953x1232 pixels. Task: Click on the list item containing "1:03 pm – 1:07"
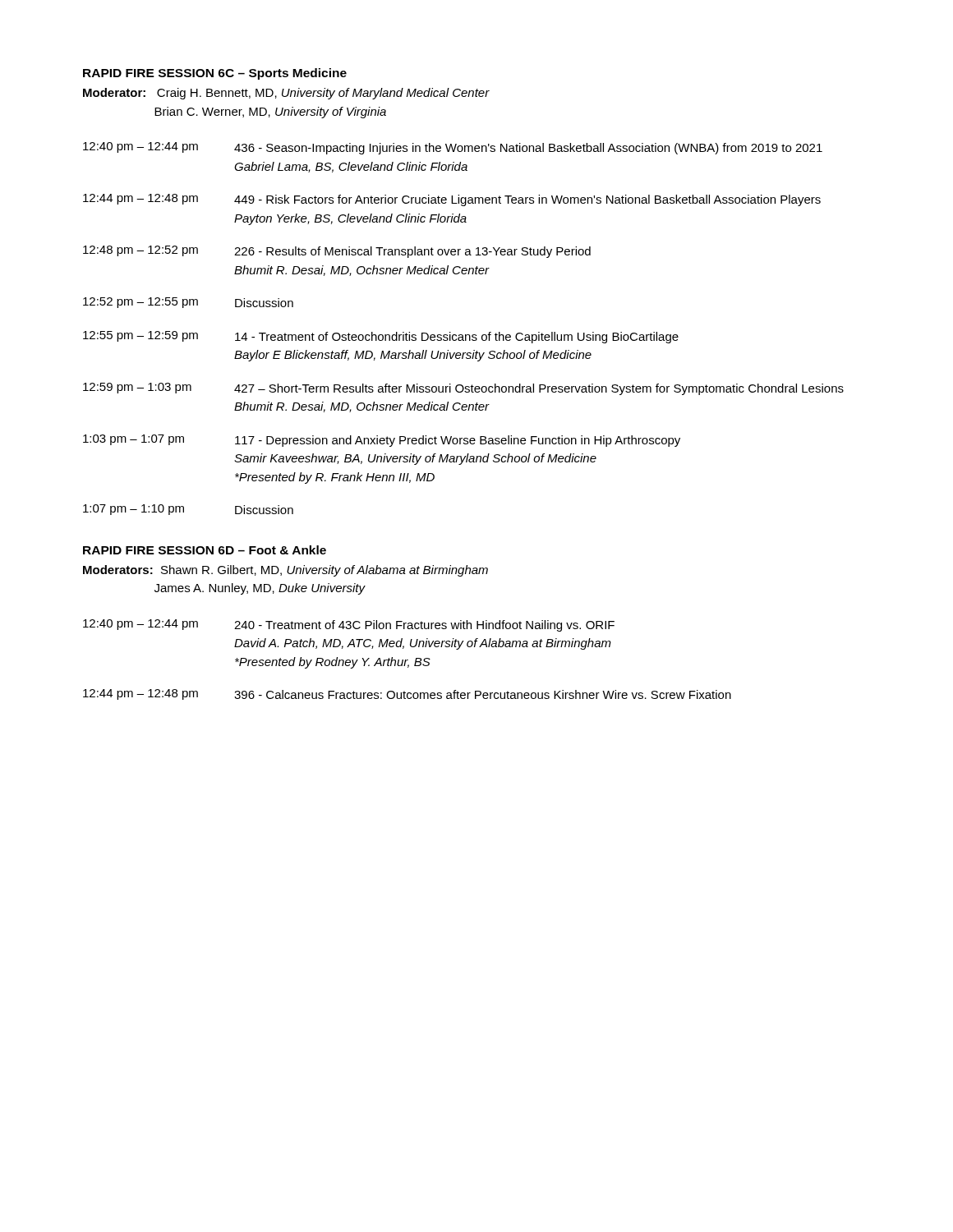(x=476, y=459)
